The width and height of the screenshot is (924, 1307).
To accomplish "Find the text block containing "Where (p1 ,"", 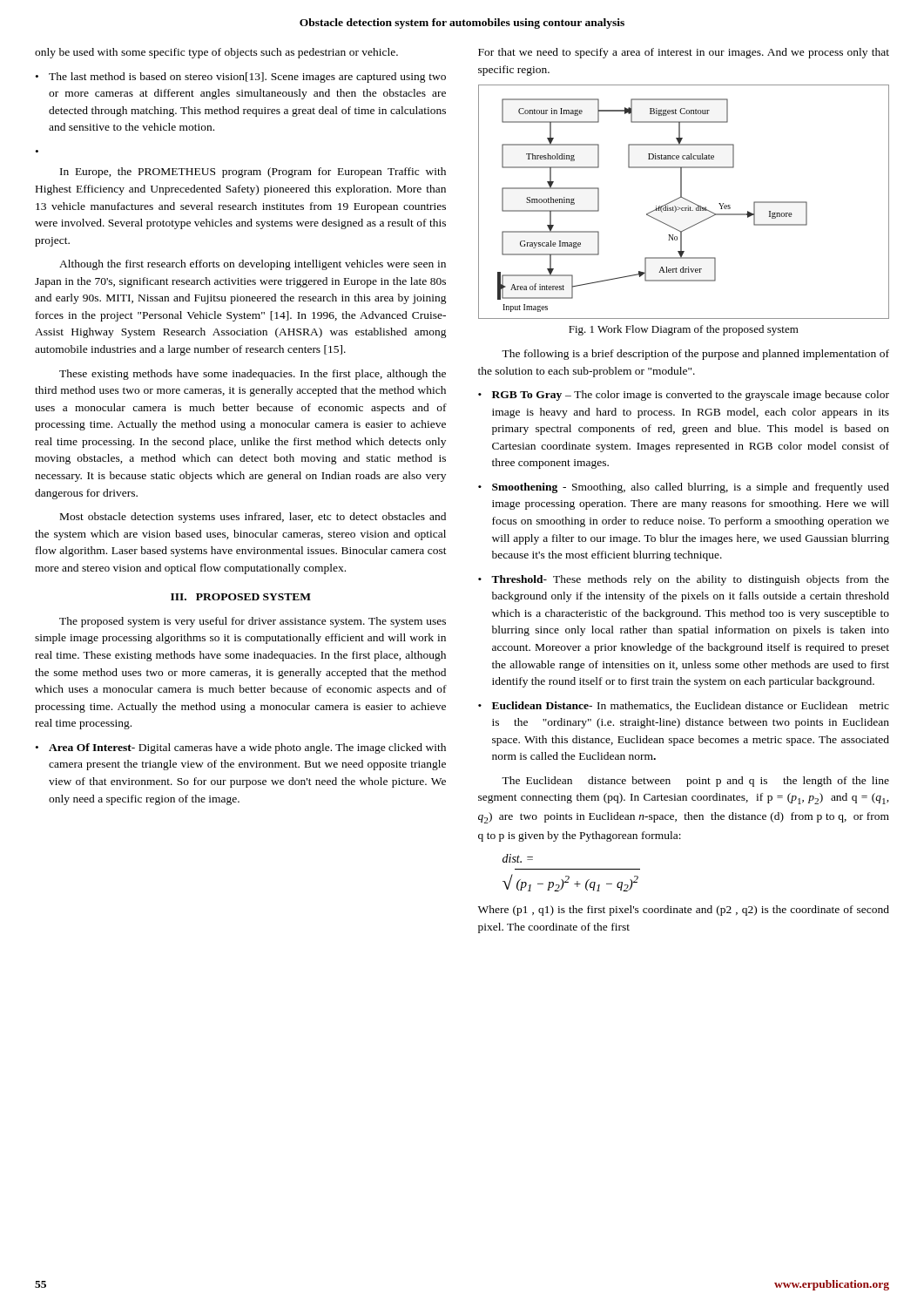I will [683, 918].
